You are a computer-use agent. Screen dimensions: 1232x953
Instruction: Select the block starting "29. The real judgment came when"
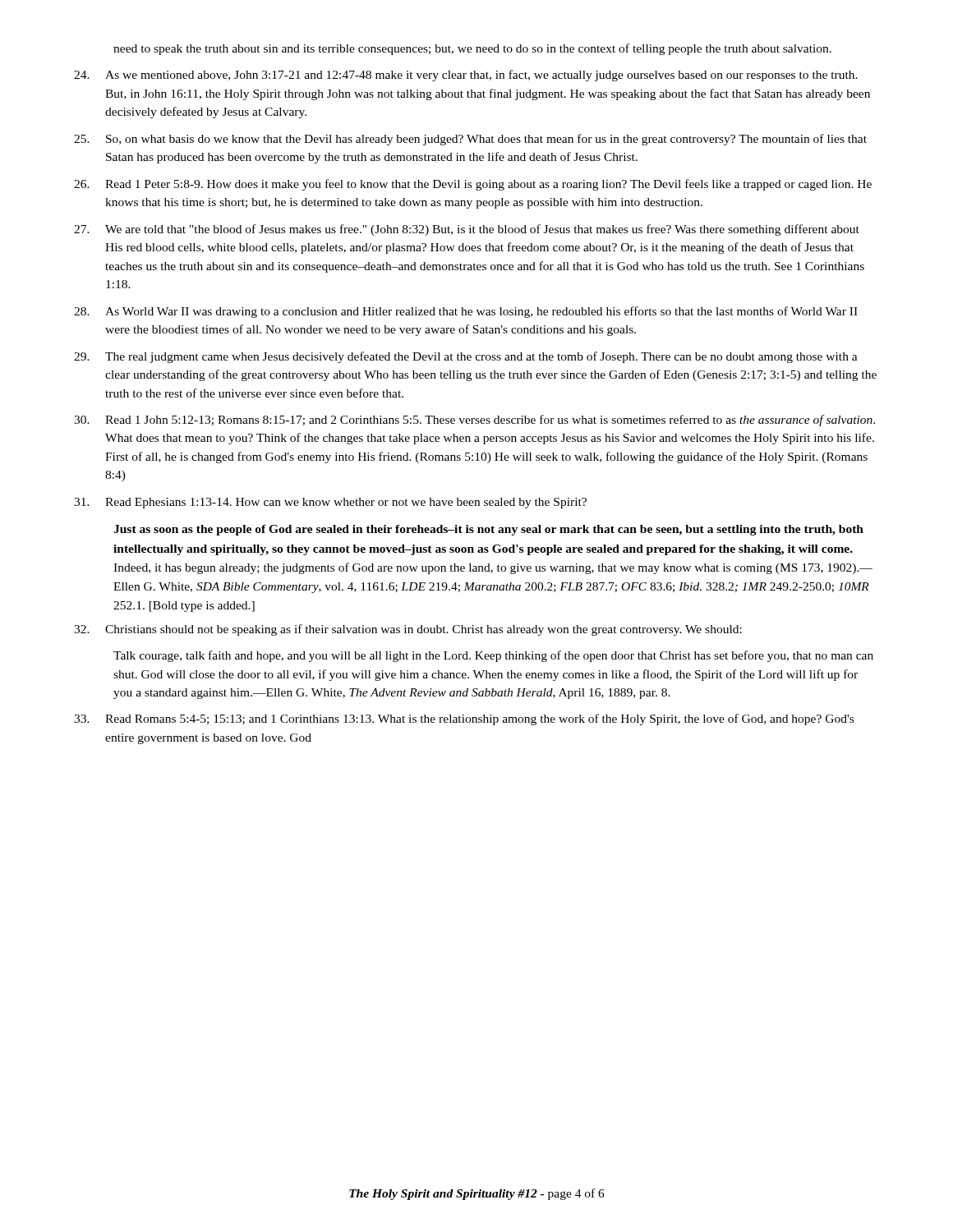tap(476, 375)
